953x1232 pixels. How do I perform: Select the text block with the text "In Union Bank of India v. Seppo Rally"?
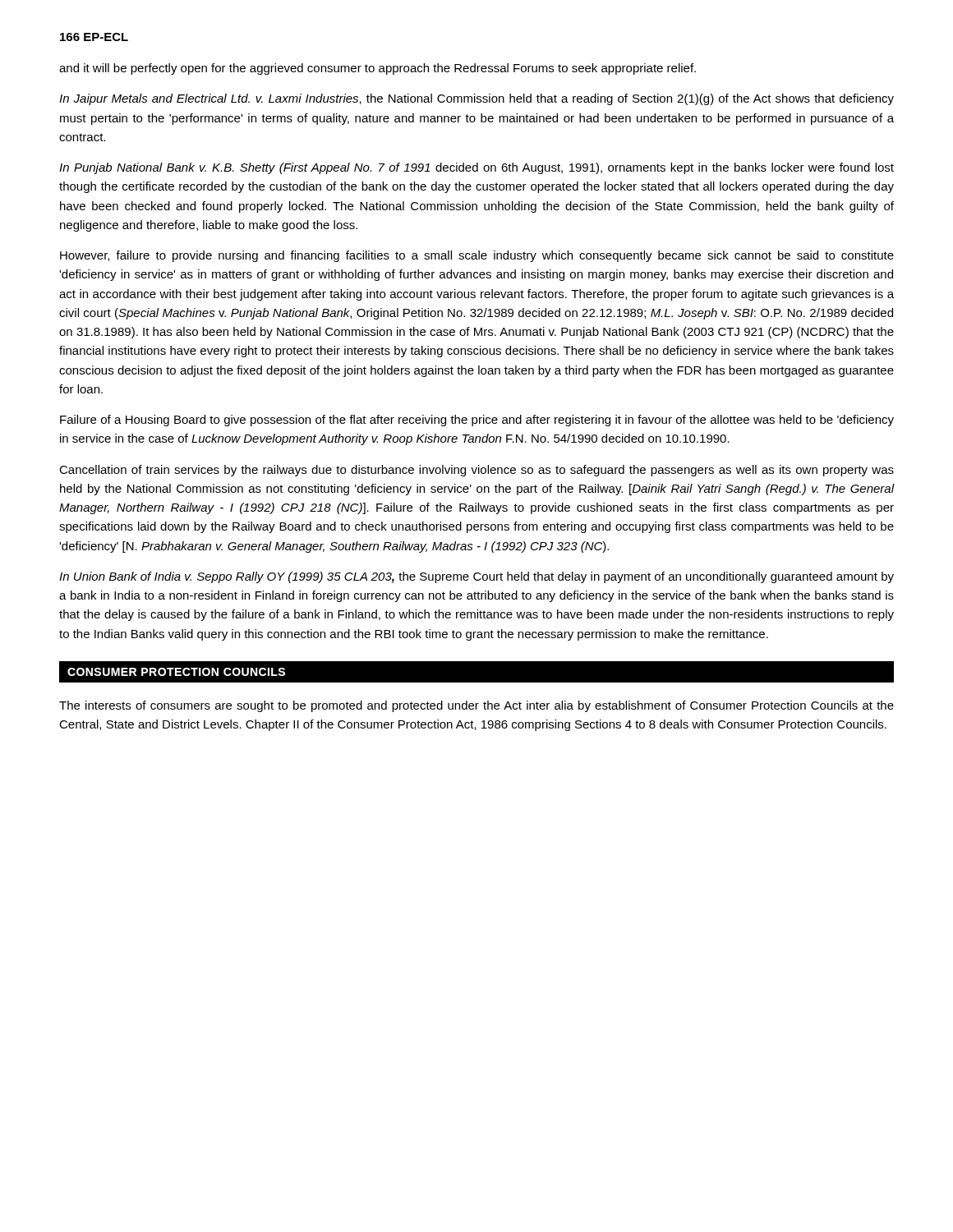tap(476, 605)
